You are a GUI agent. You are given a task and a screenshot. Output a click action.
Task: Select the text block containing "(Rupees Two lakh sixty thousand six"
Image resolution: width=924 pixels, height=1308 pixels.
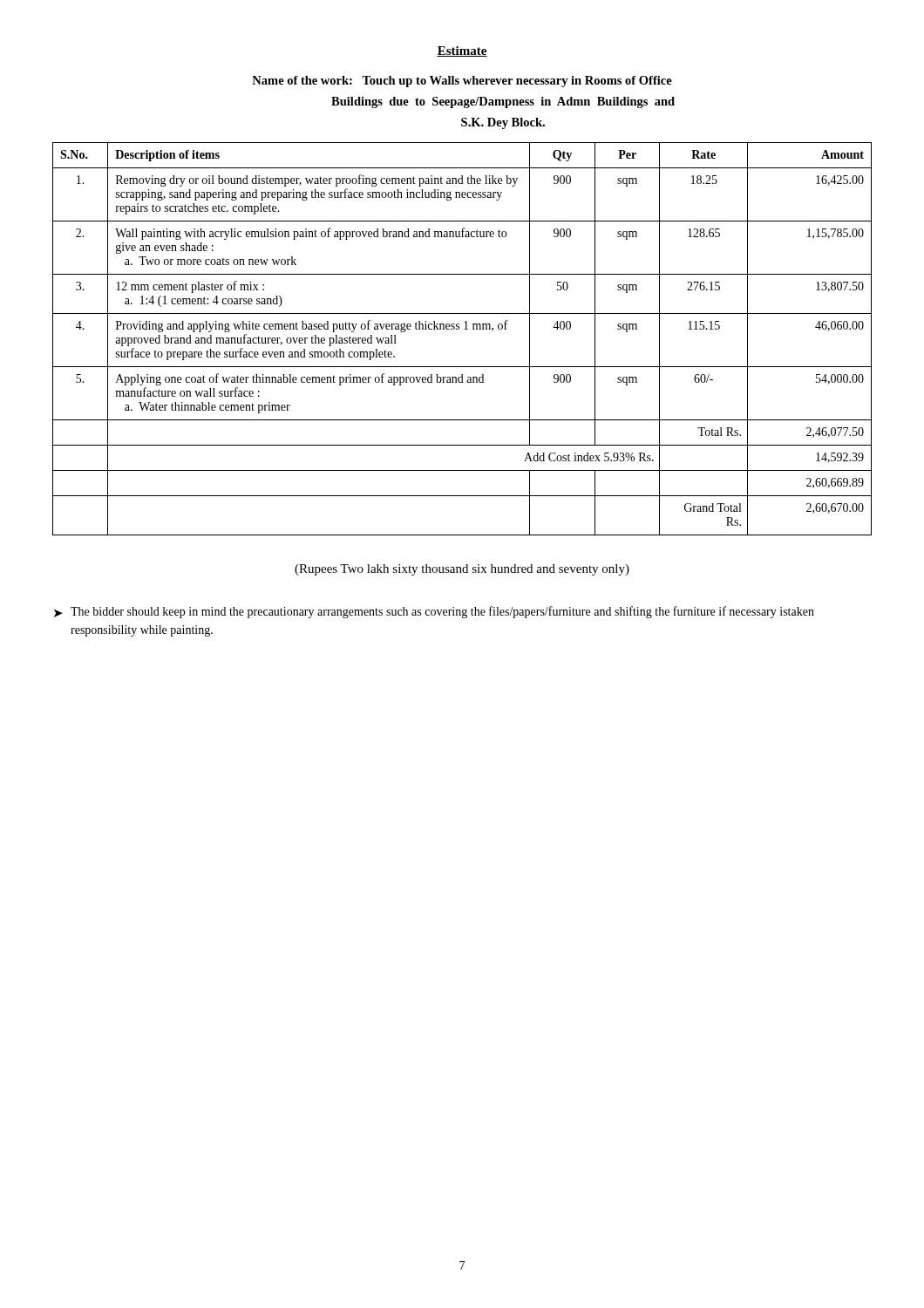[462, 568]
